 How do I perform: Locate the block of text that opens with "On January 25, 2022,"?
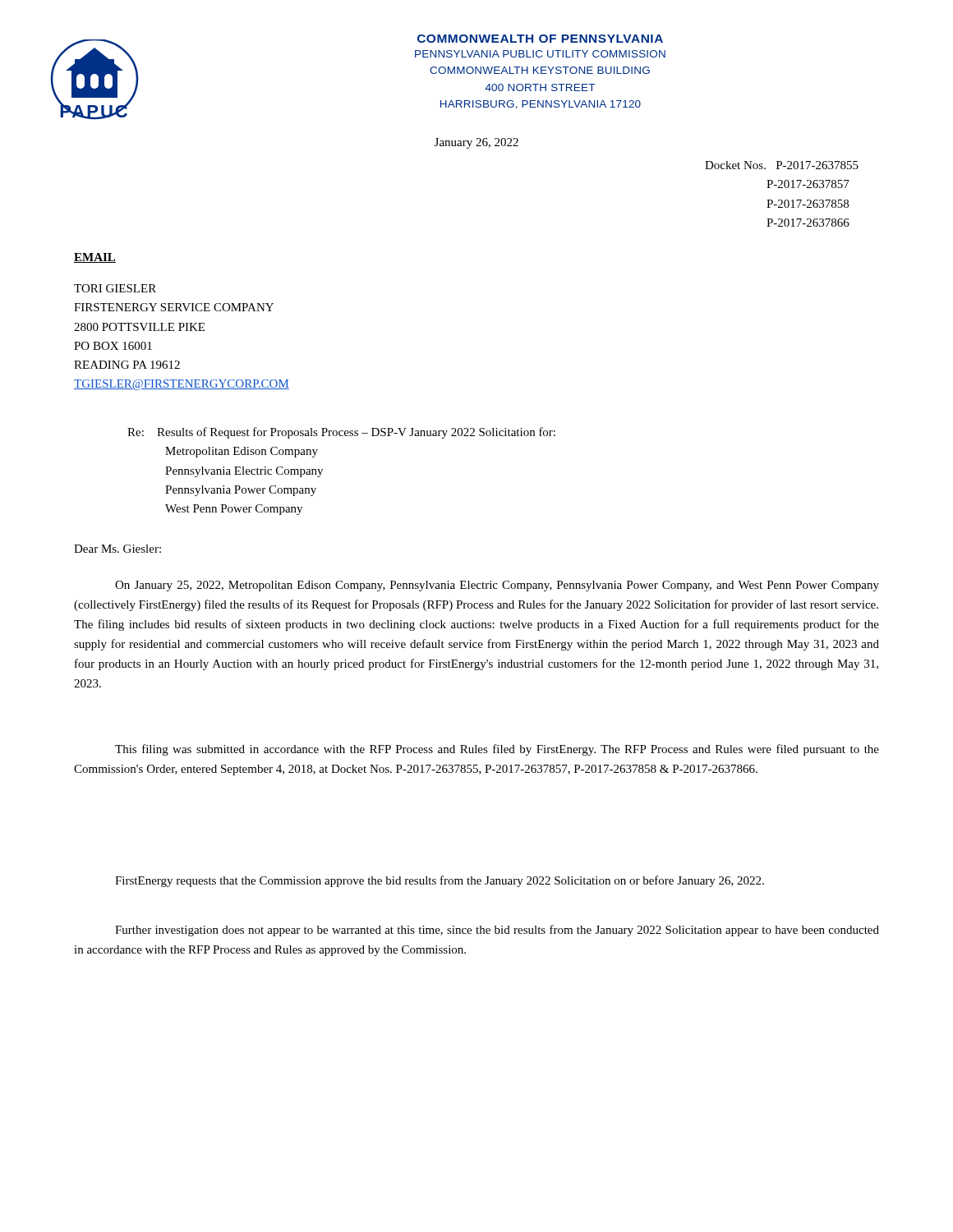(476, 634)
